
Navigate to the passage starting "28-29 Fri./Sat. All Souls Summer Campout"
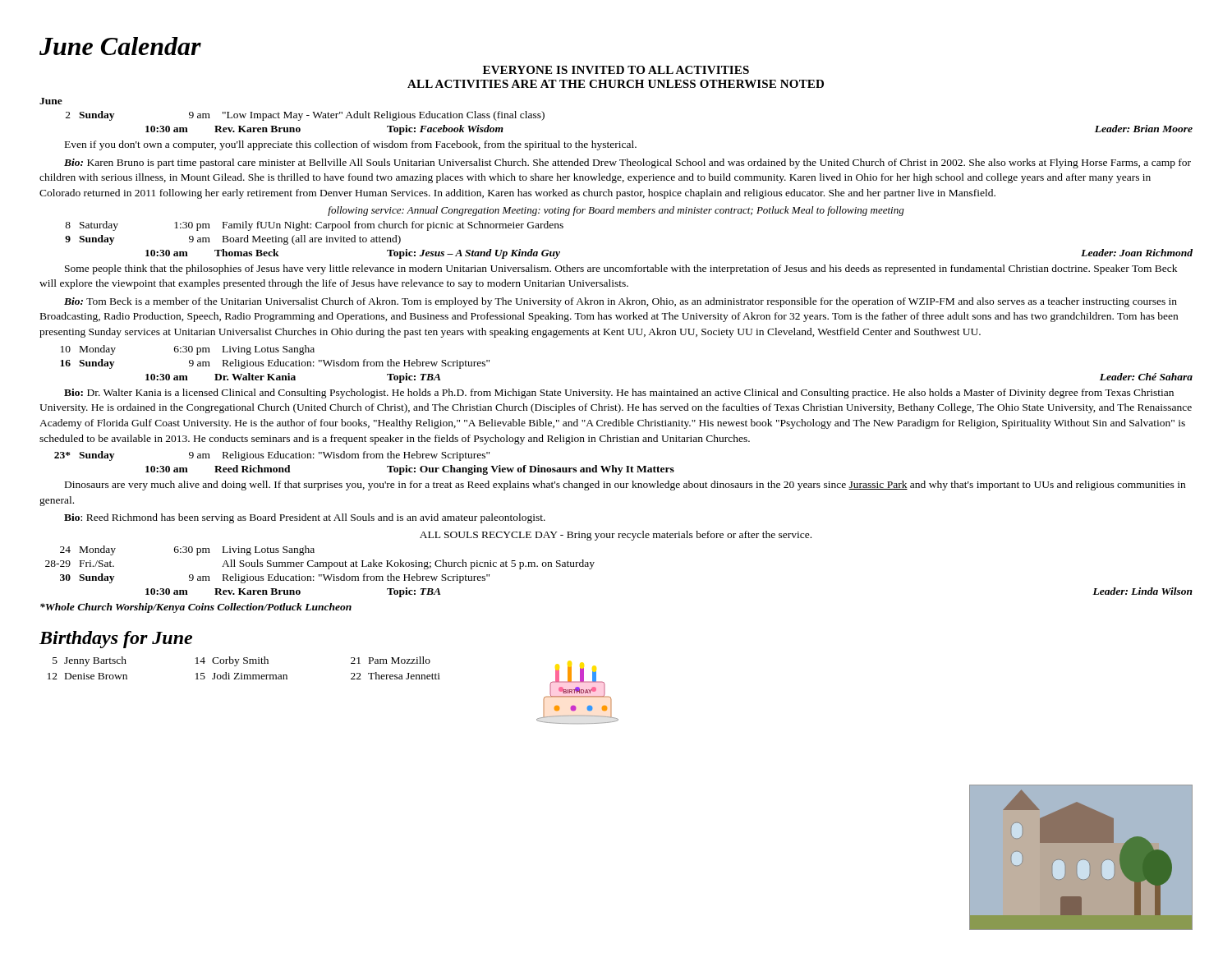[320, 564]
